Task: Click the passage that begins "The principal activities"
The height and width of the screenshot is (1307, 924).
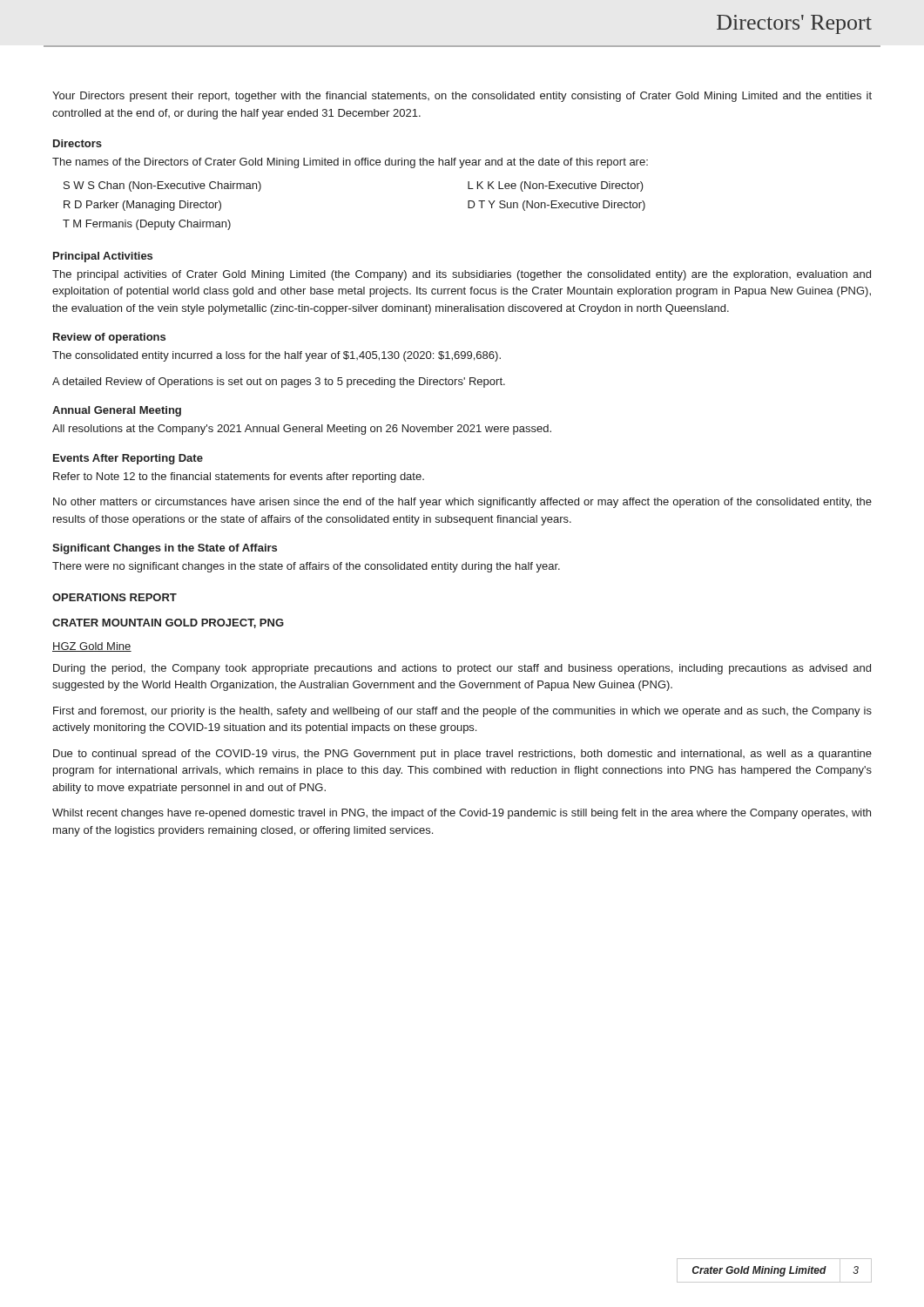Action: [462, 291]
